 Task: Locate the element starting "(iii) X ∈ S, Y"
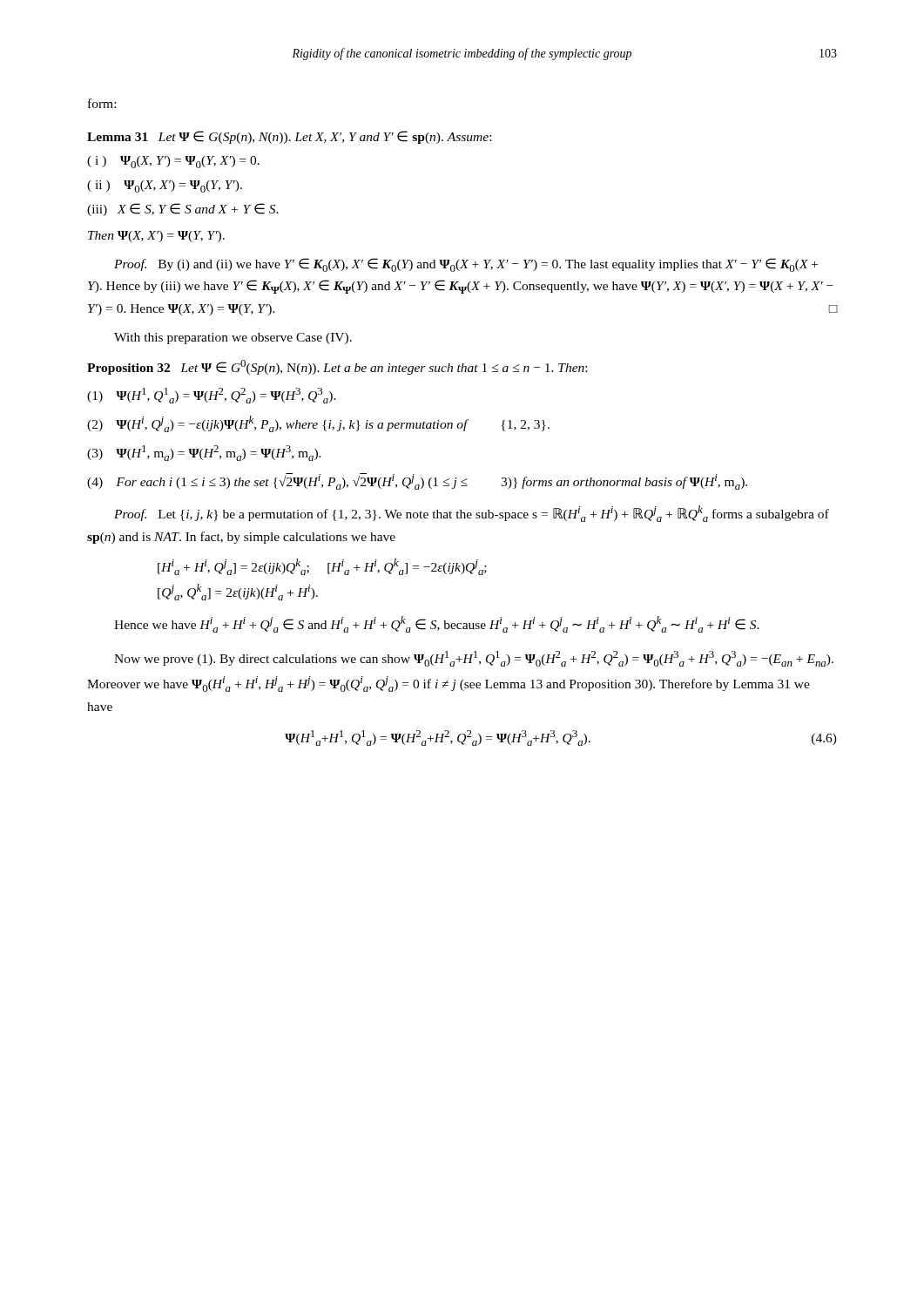[x=183, y=208]
